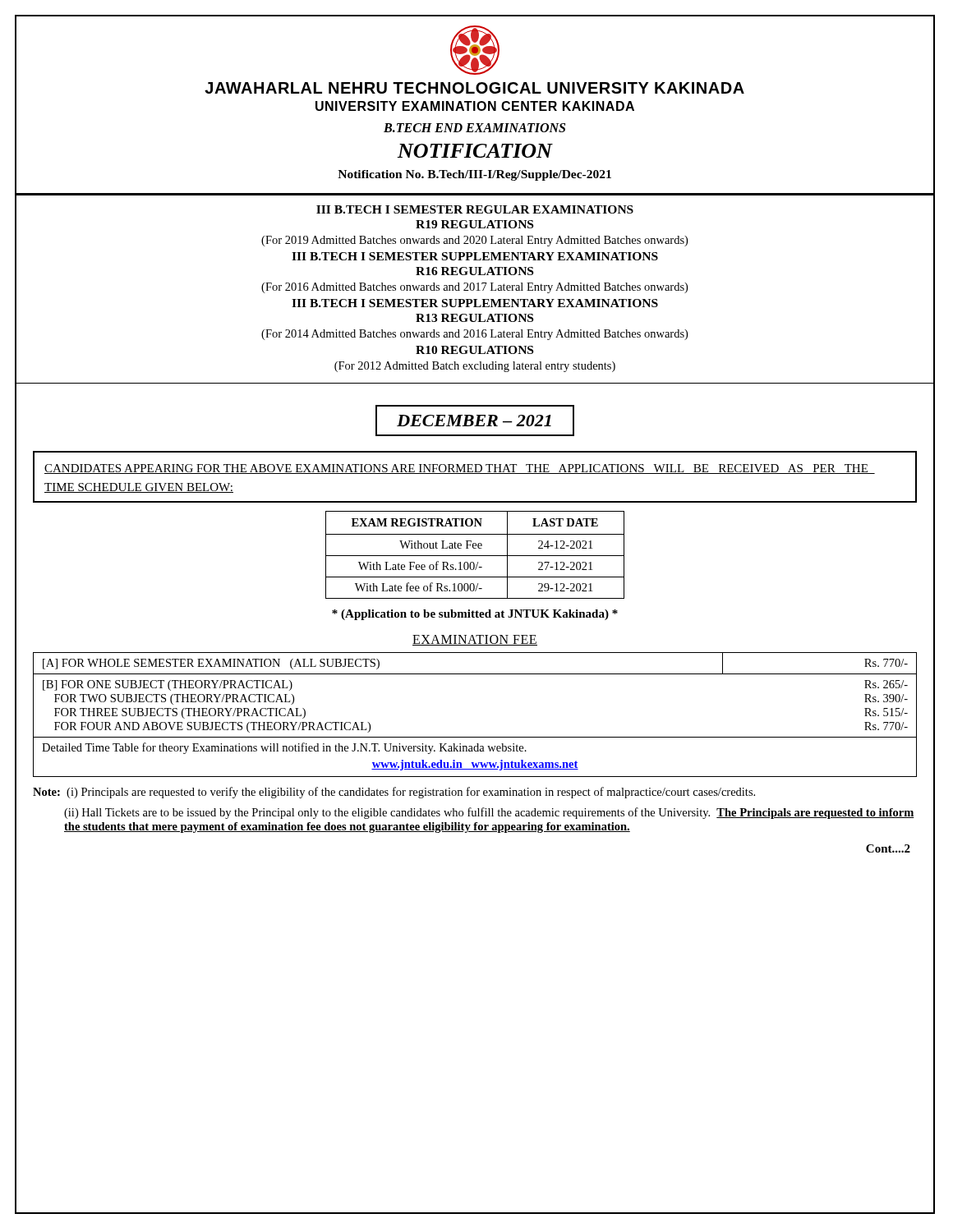953x1232 pixels.
Task: Point to the passage starting "B.TECH END EXAMINATIONS"
Action: [475, 128]
